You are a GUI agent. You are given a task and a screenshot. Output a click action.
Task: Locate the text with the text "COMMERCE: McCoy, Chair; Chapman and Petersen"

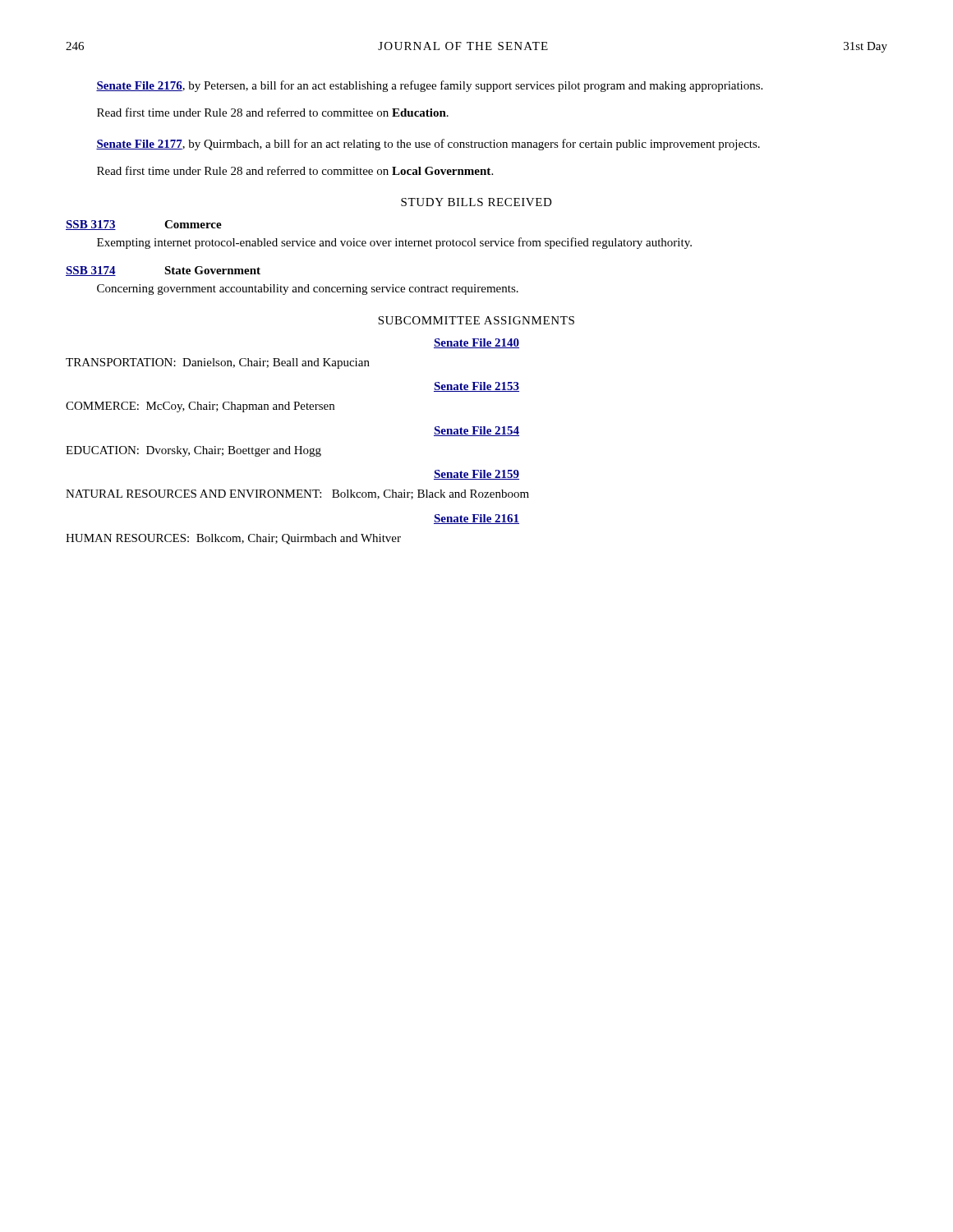click(x=200, y=406)
